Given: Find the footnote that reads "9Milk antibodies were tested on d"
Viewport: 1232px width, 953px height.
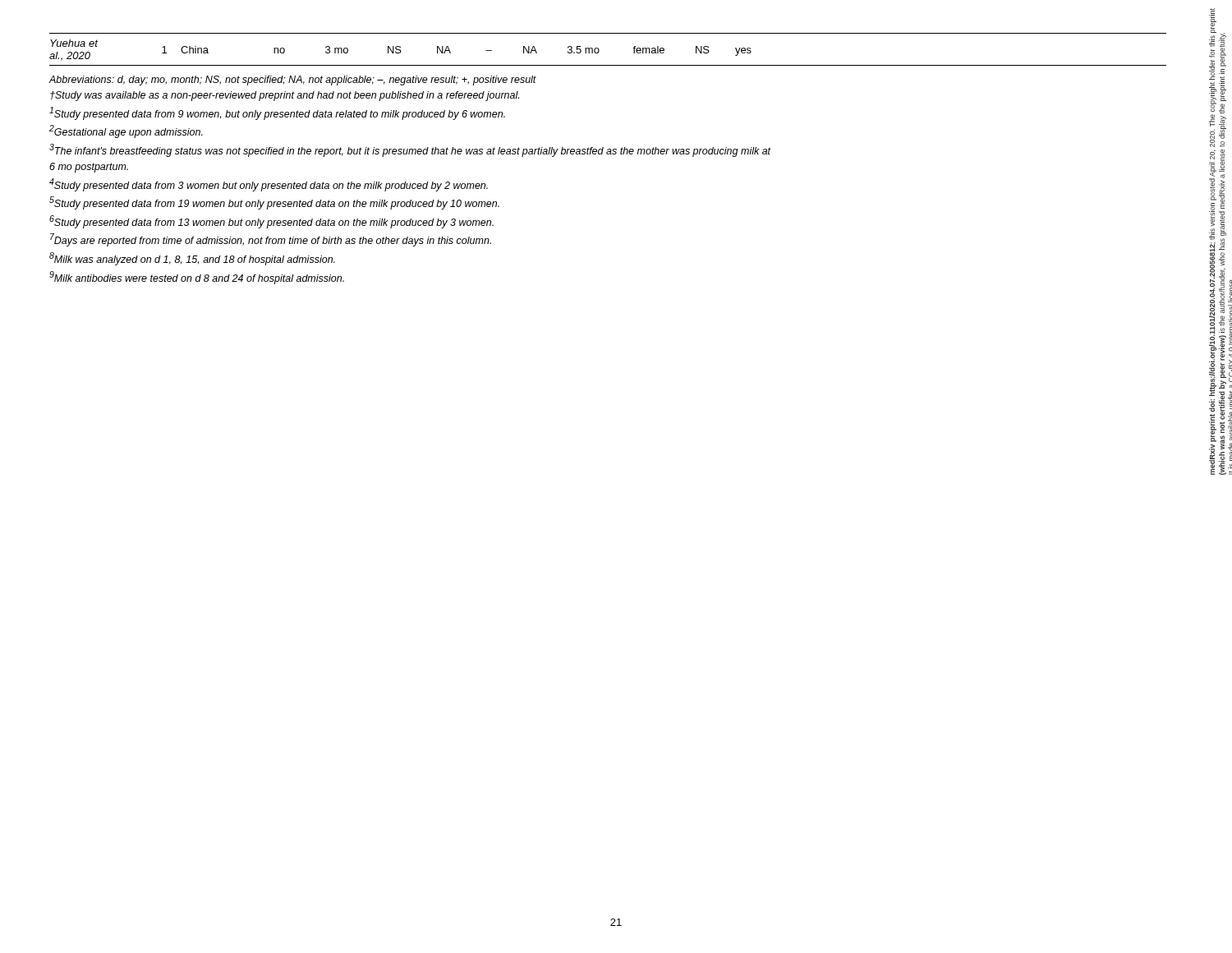Looking at the screenshot, I should pos(197,277).
